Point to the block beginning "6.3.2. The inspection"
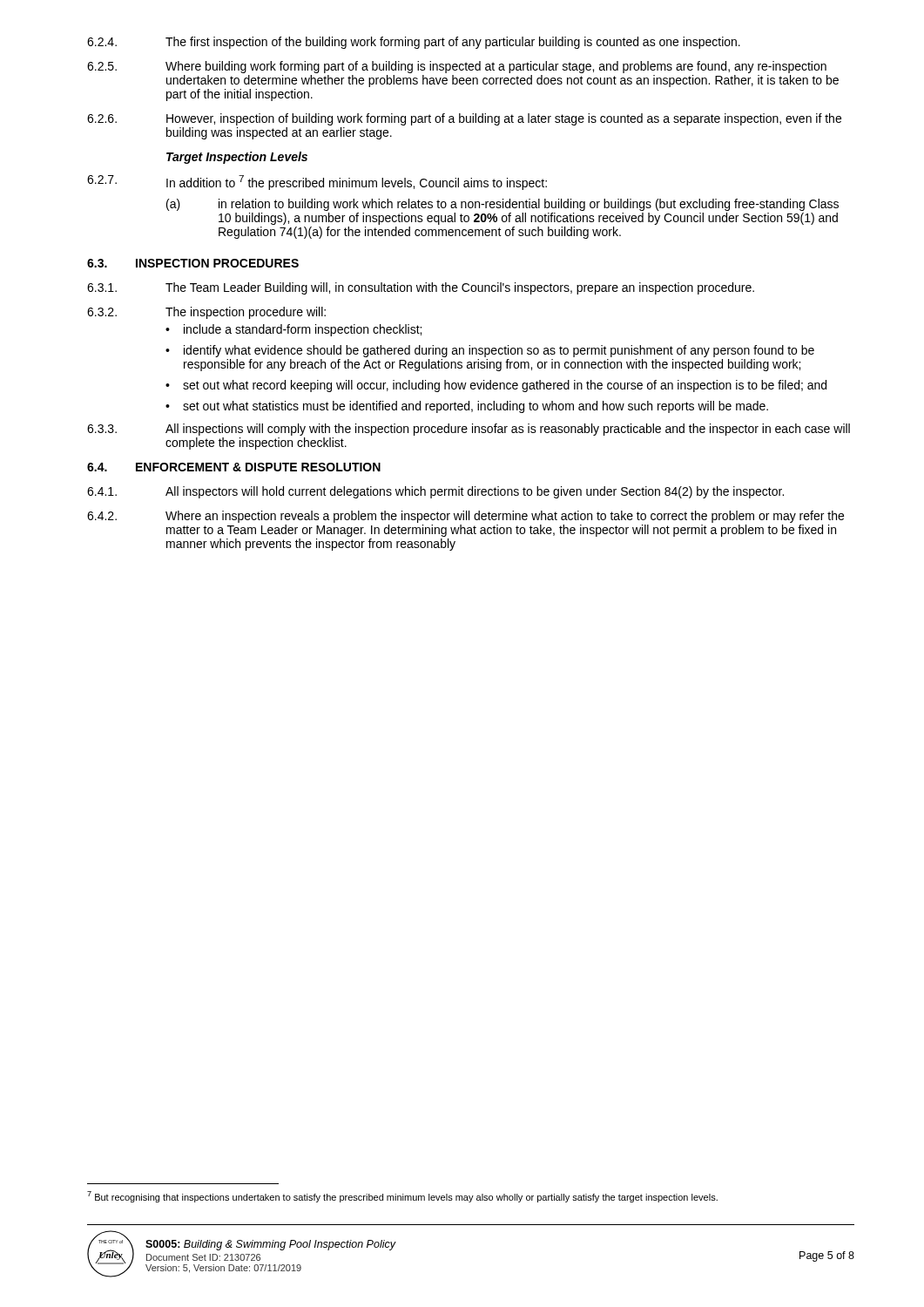Image resolution: width=924 pixels, height=1307 pixels. click(206, 313)
